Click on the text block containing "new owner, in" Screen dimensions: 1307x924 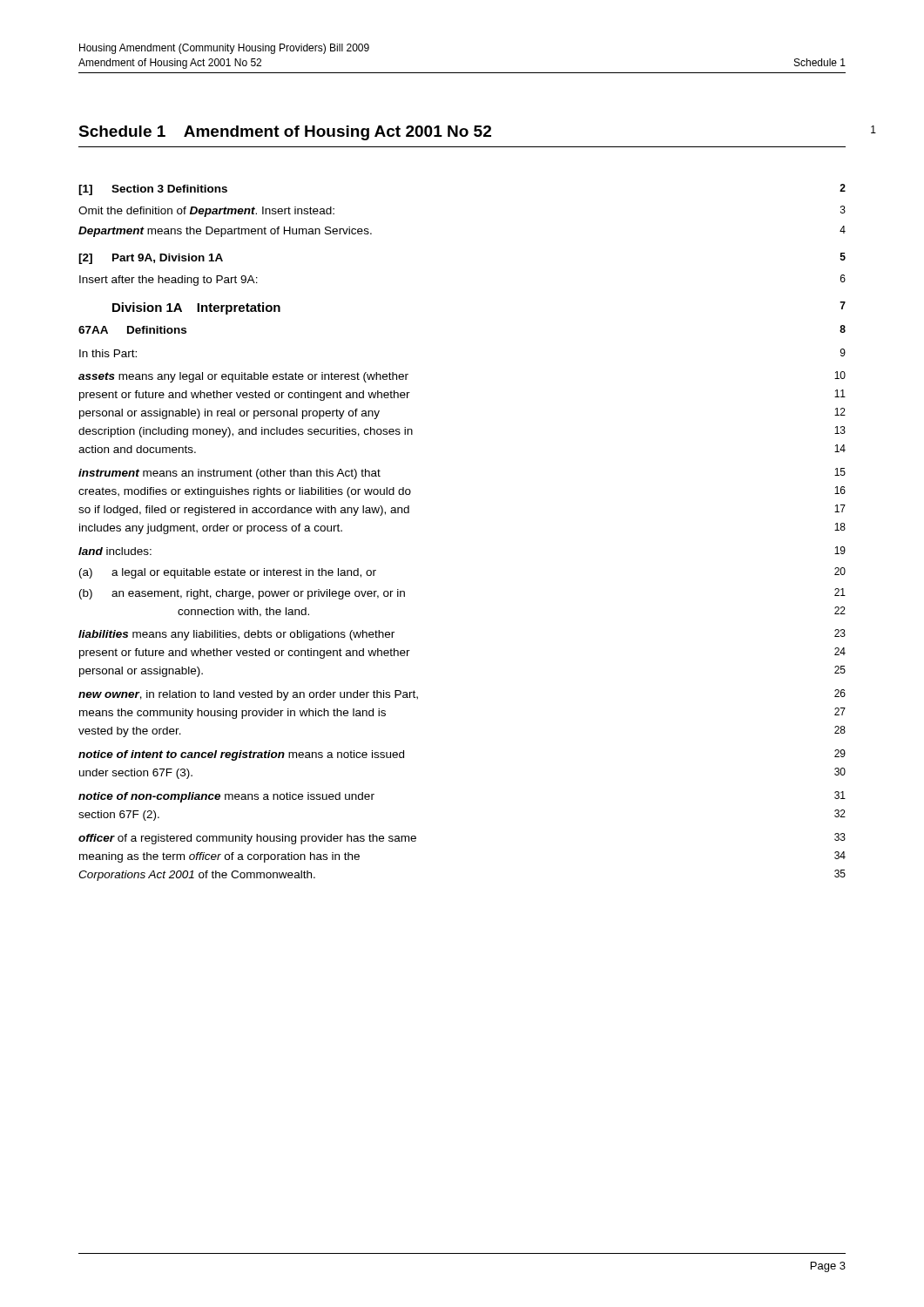click(x=248, y=695)
